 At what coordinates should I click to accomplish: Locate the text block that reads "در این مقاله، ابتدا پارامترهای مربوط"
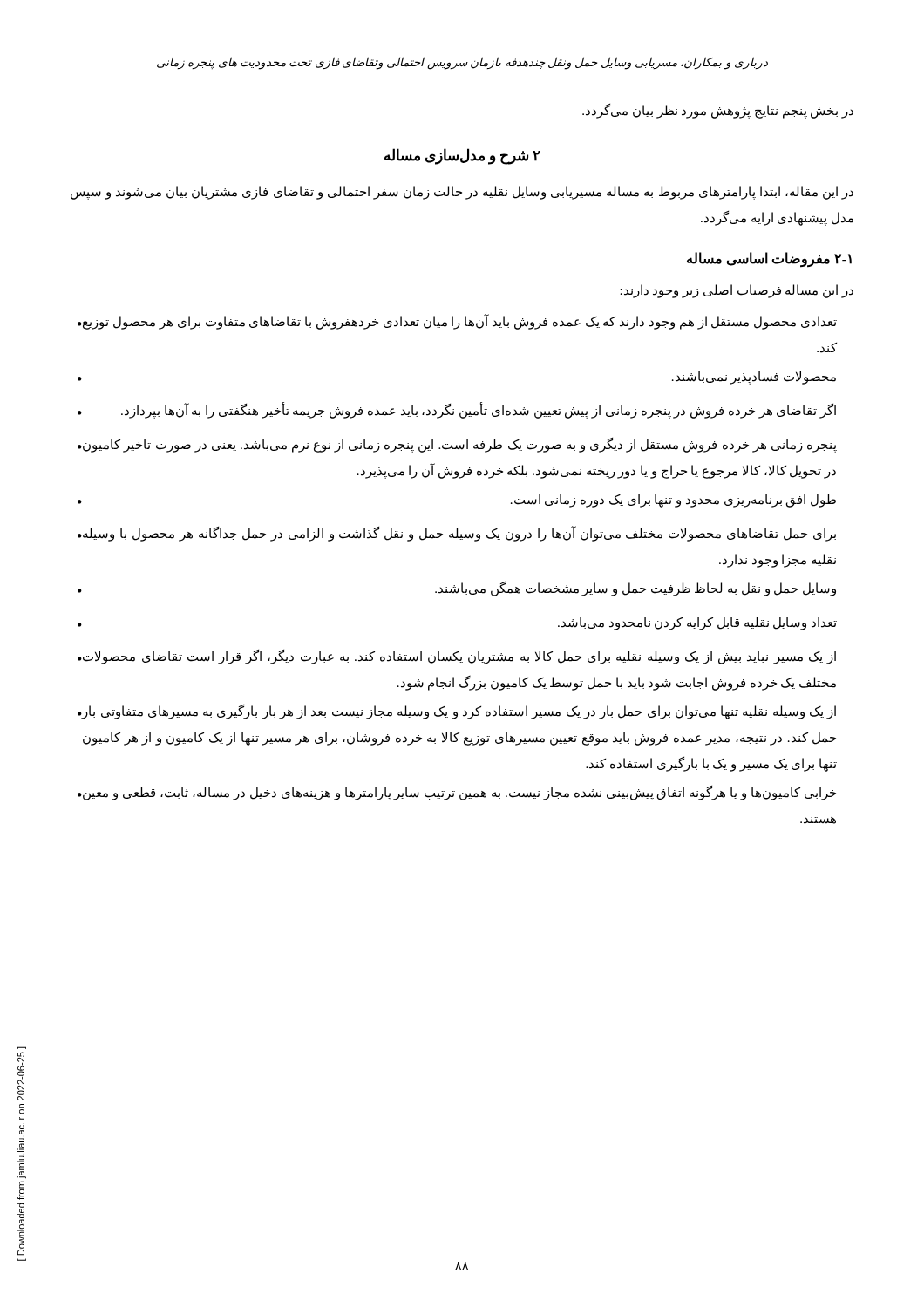(x=462, y=205)
